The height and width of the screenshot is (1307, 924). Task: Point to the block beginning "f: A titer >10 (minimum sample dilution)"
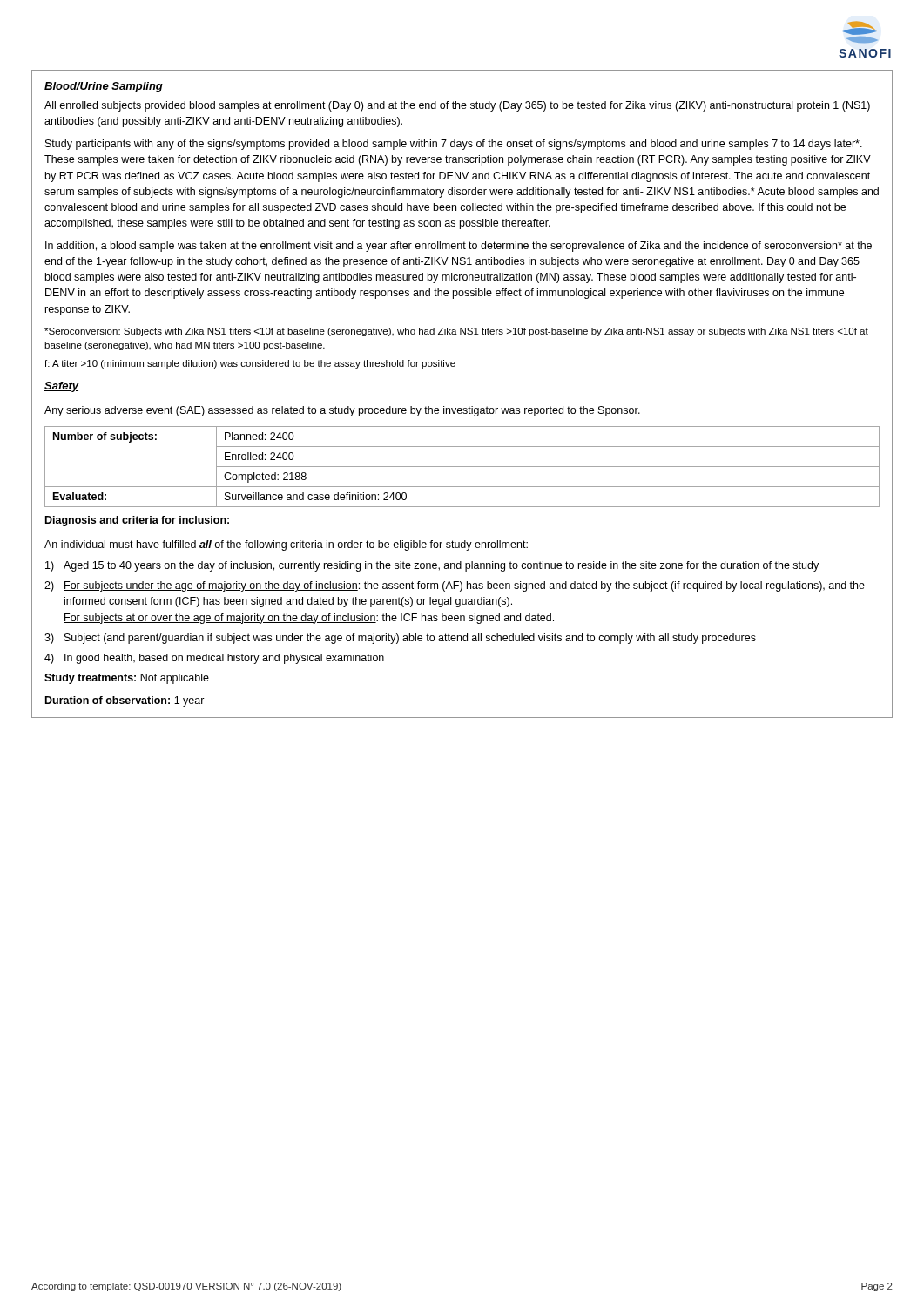[x=462, y=363]
